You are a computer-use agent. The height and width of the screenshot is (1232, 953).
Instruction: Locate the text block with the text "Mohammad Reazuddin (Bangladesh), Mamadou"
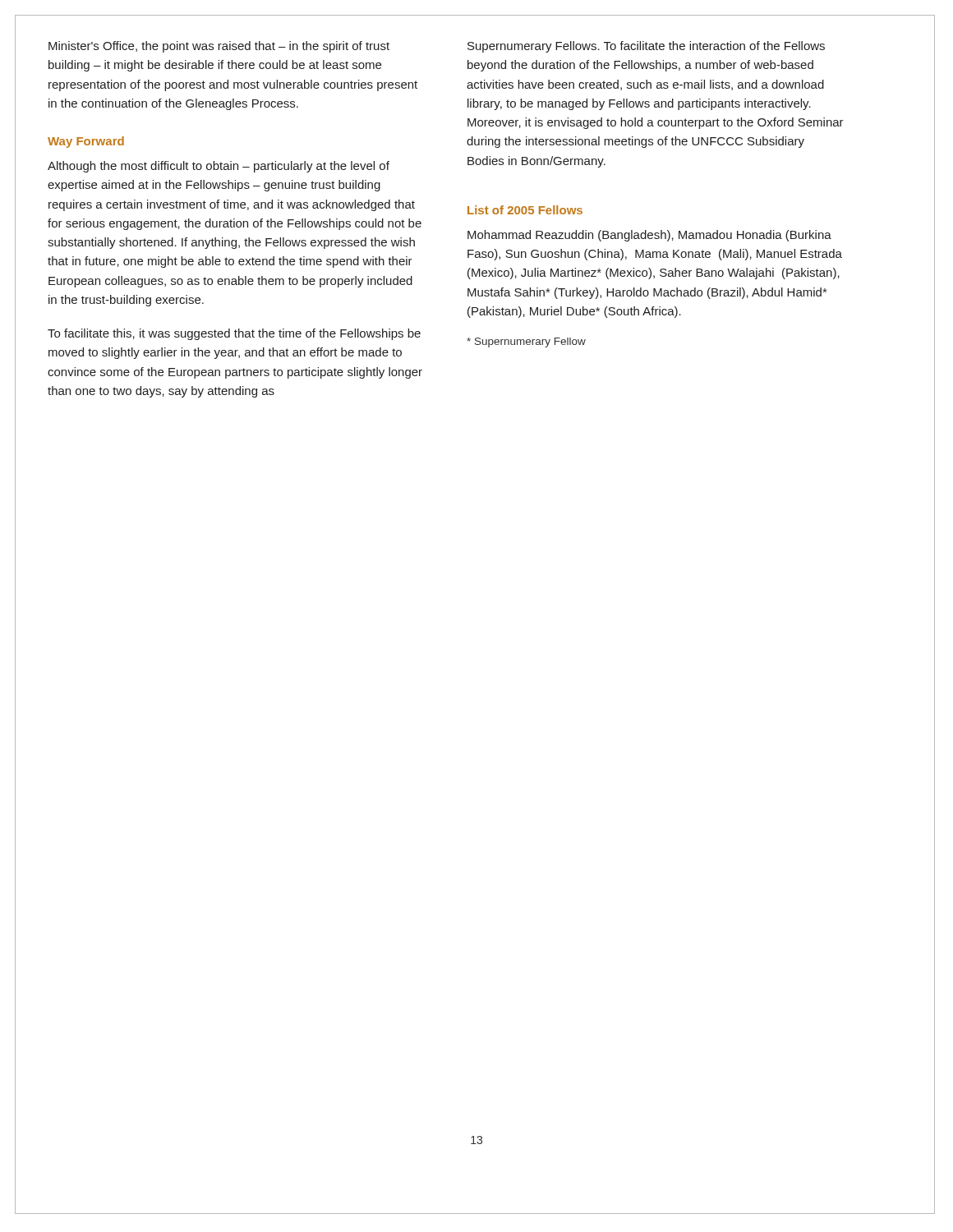(x=654, y=272)
